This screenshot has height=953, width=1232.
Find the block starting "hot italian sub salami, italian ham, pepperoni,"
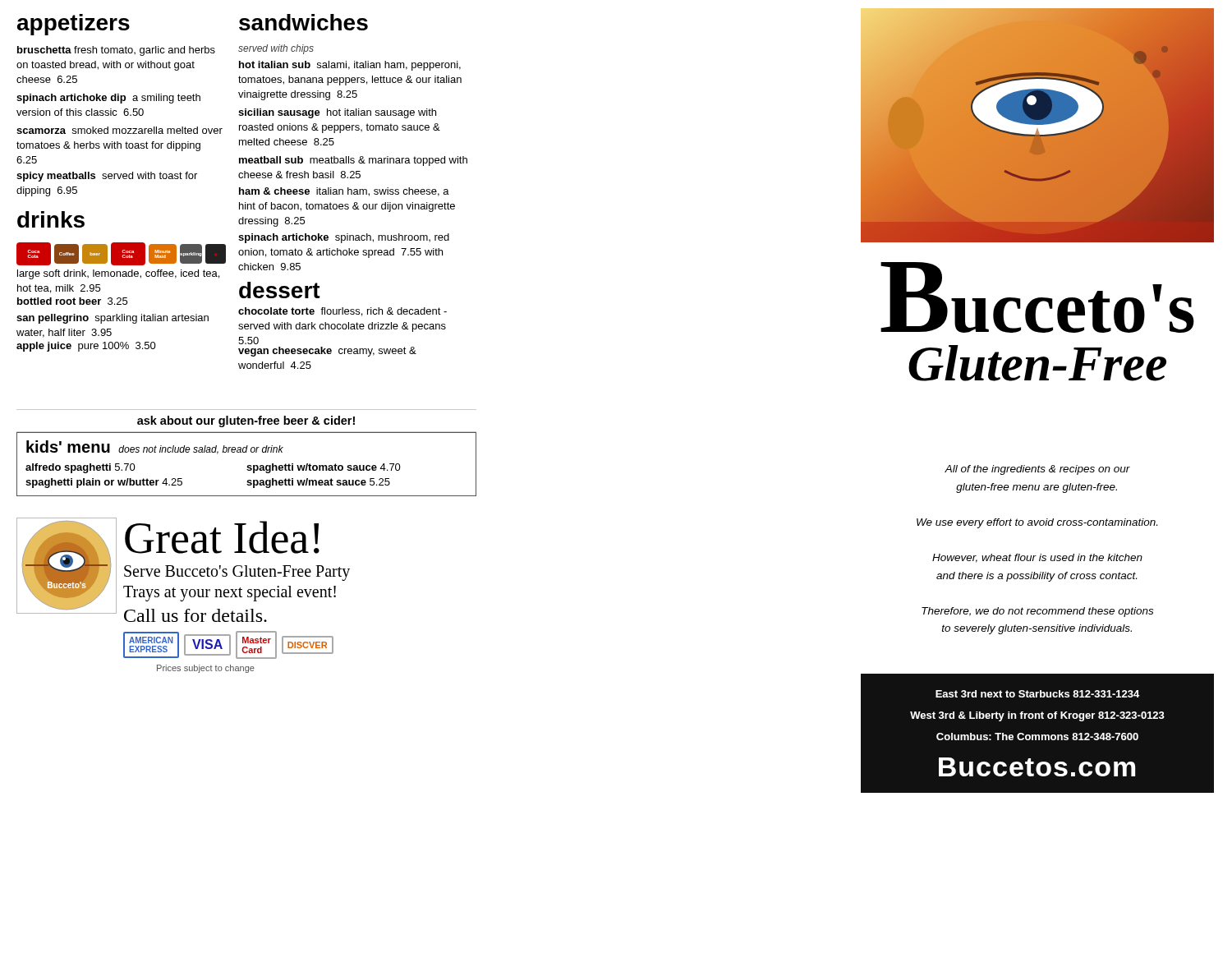[350, 79]
